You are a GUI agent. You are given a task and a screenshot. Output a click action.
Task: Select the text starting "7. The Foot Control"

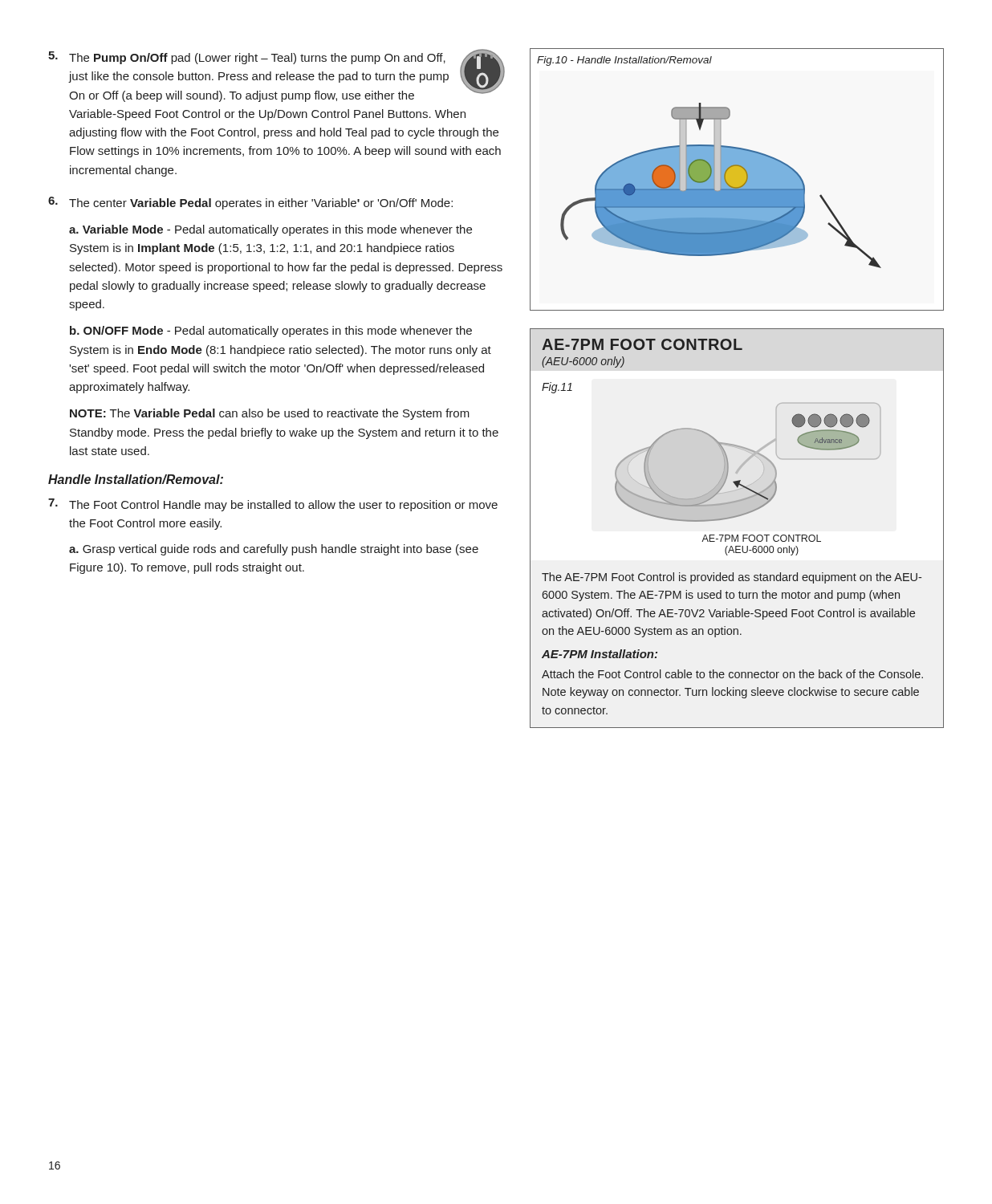tap(277, 514)
